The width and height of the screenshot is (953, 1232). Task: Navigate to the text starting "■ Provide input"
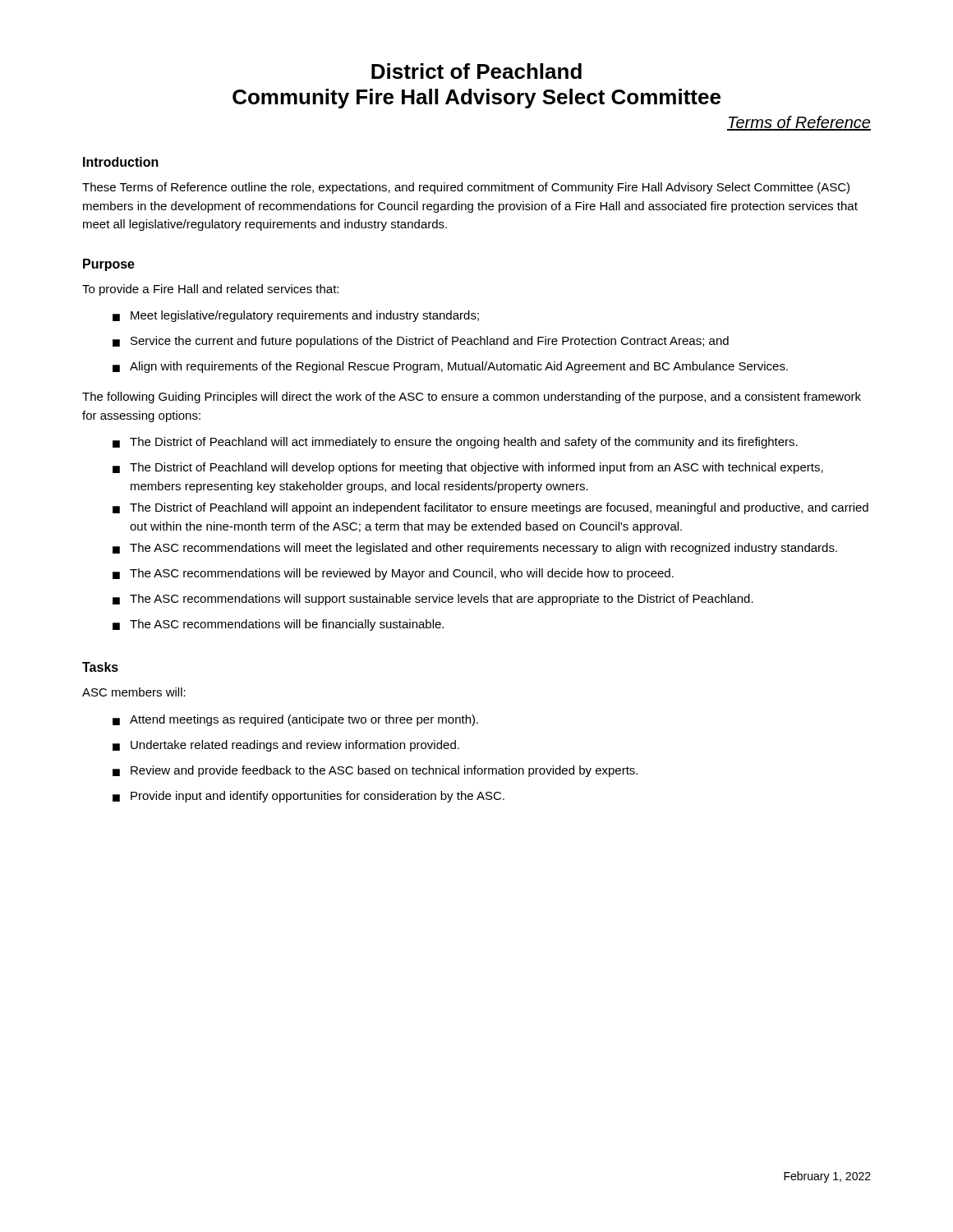[491, 797]
